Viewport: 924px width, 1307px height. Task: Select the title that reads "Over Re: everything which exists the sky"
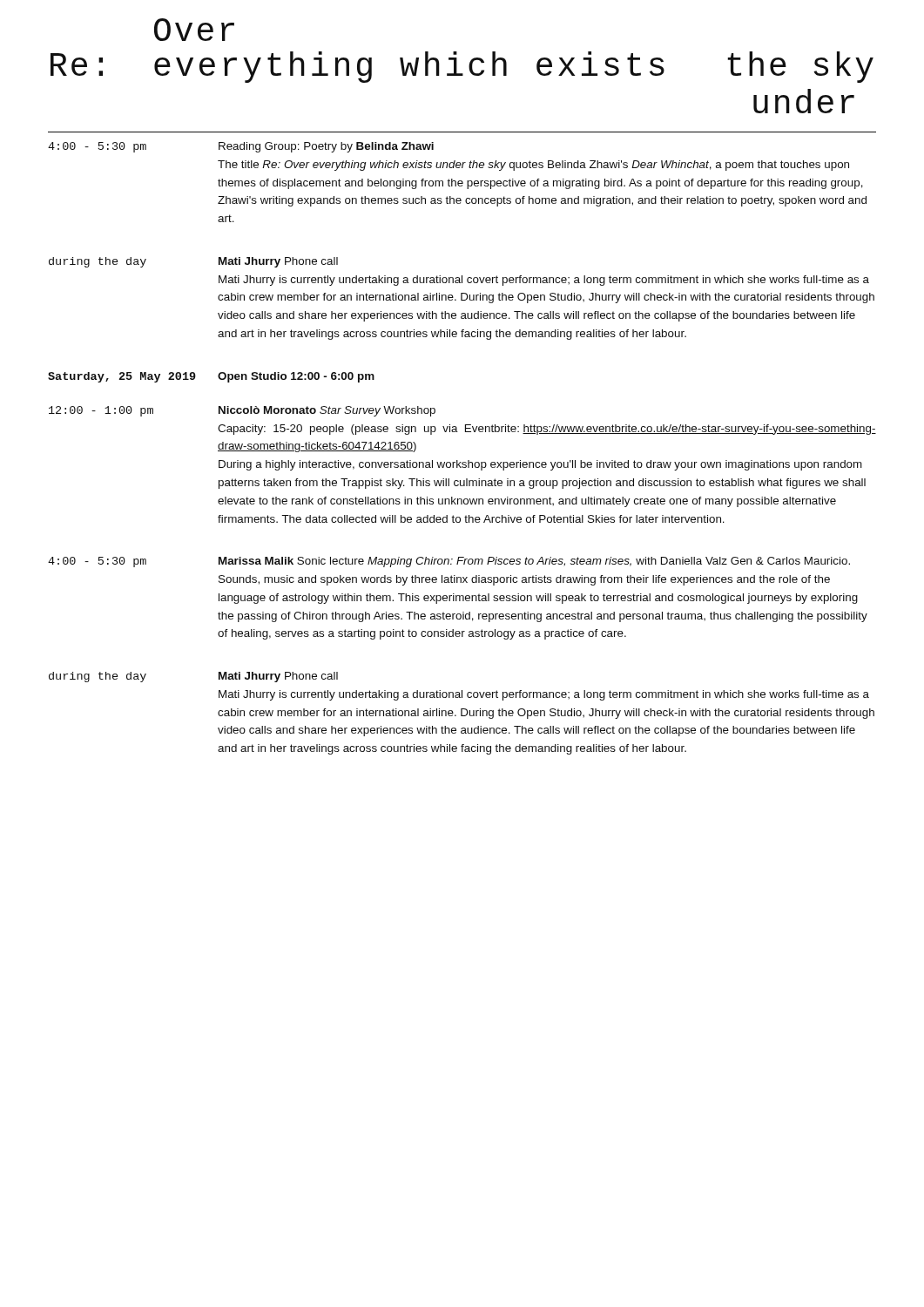[462, 74]
